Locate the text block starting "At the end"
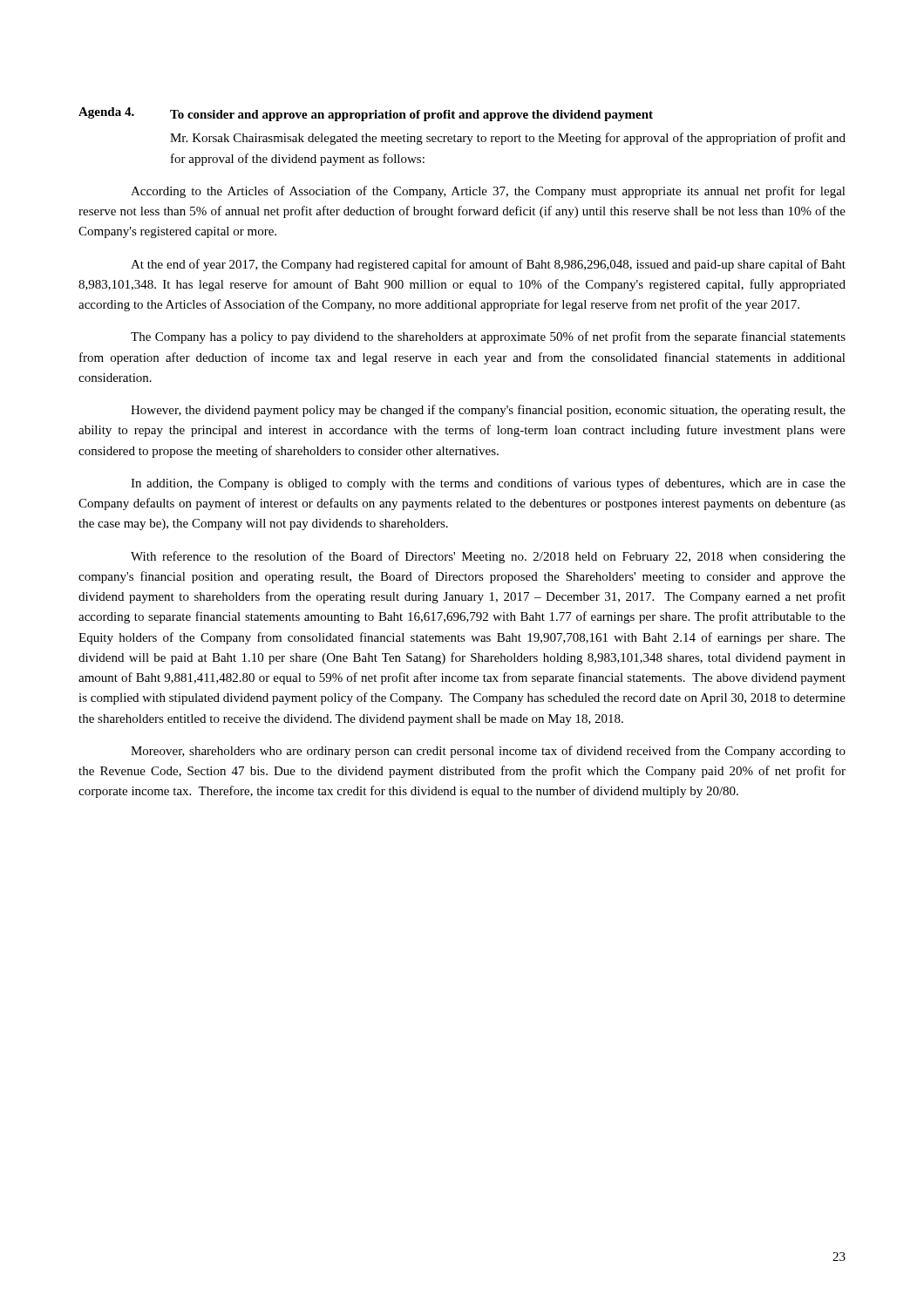 click(x=462, y=284)
